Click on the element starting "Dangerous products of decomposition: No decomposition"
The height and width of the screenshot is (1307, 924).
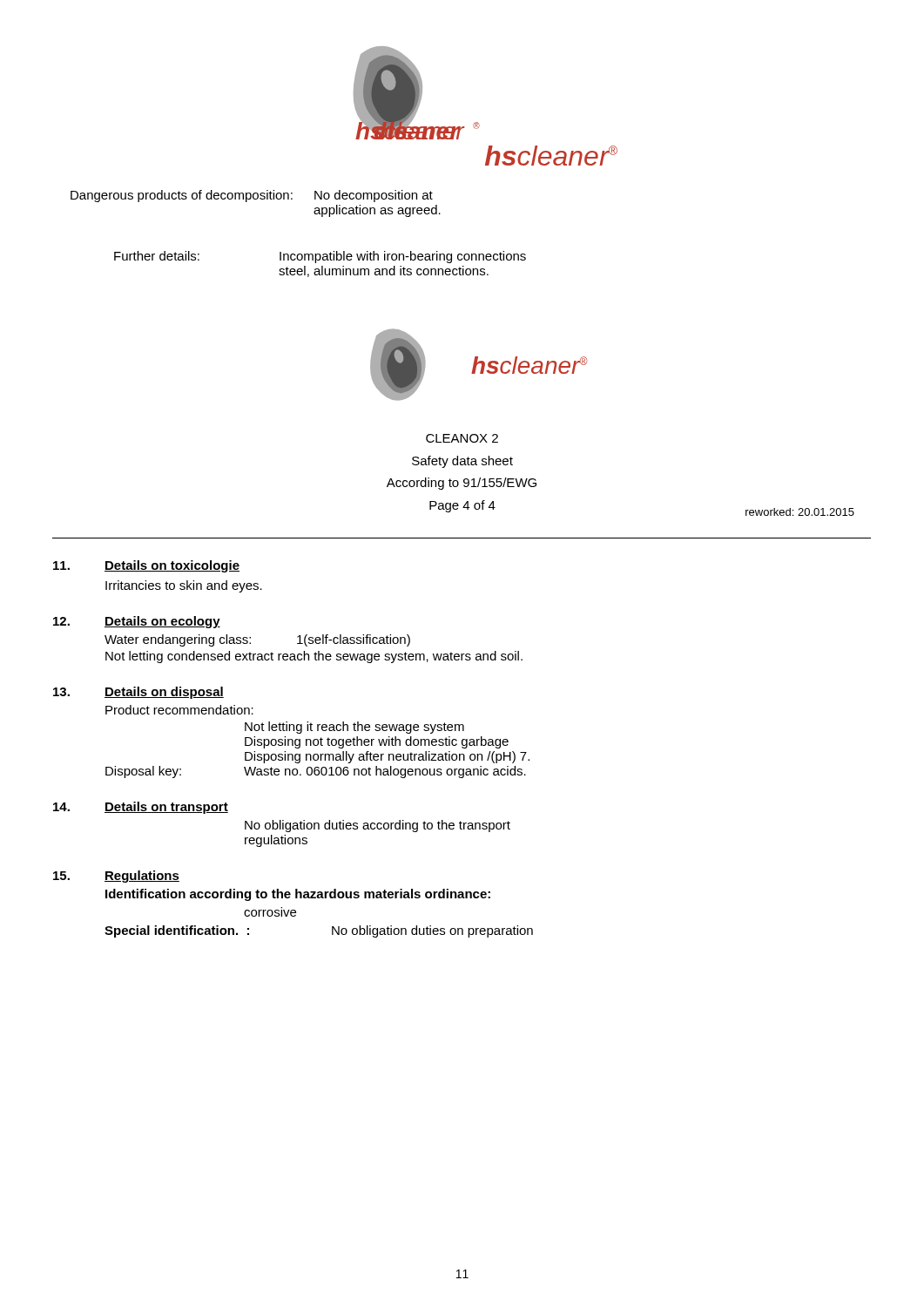tap(252, 196)
